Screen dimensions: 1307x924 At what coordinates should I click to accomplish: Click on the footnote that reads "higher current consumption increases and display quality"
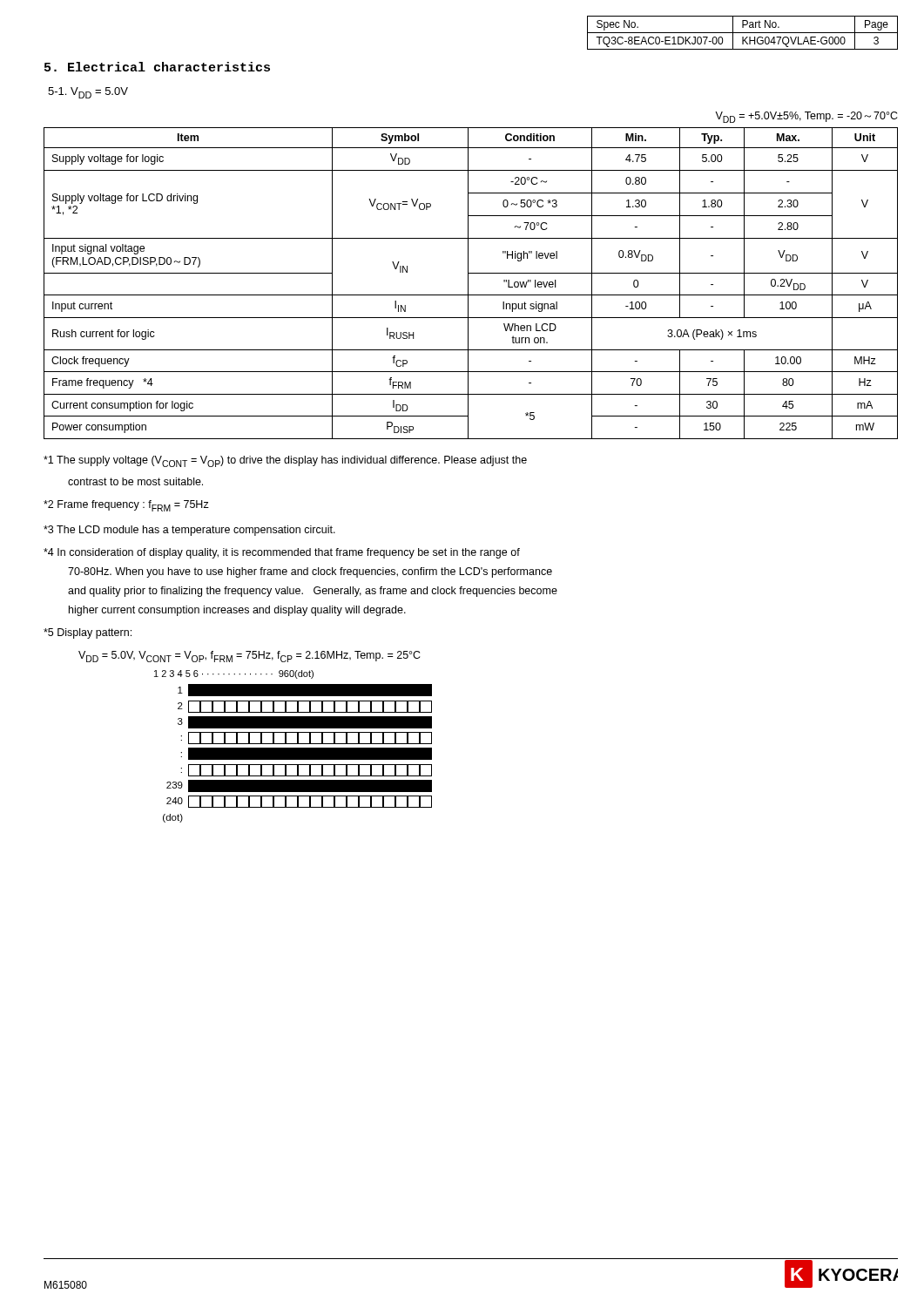(237, 610)
